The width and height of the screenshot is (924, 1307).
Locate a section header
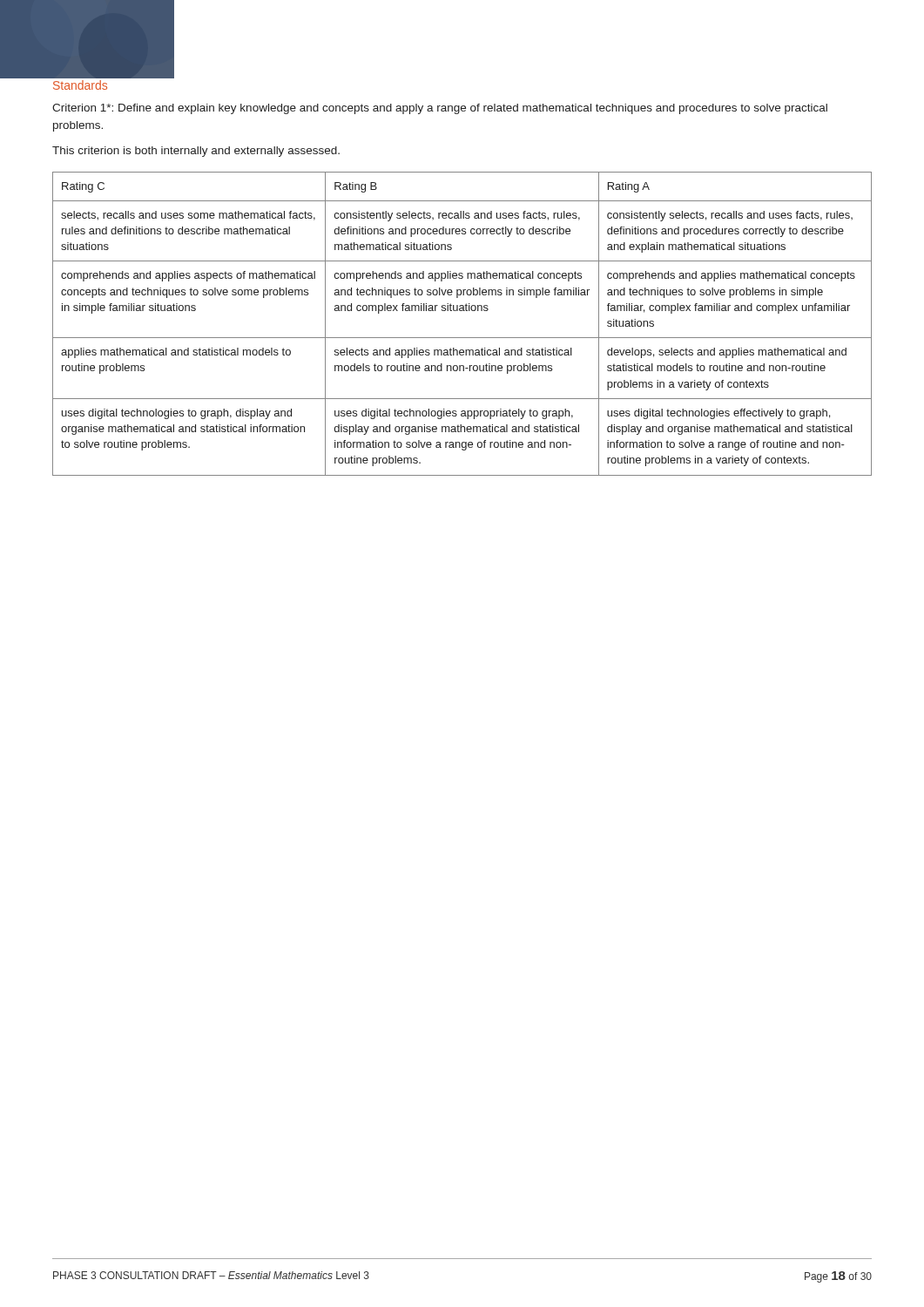coord(80,85)
